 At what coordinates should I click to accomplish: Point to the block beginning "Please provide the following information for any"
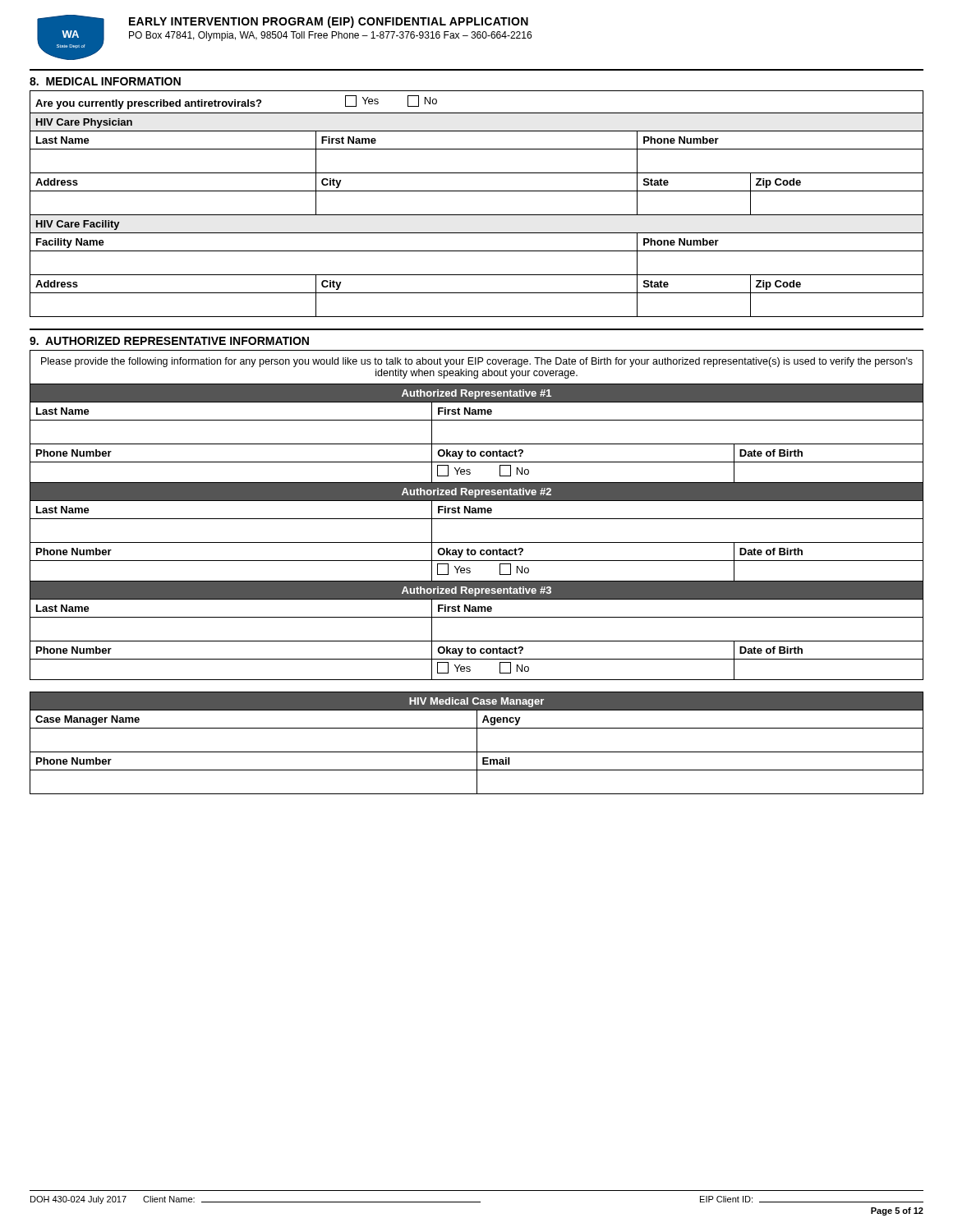[x=476, y=367]
